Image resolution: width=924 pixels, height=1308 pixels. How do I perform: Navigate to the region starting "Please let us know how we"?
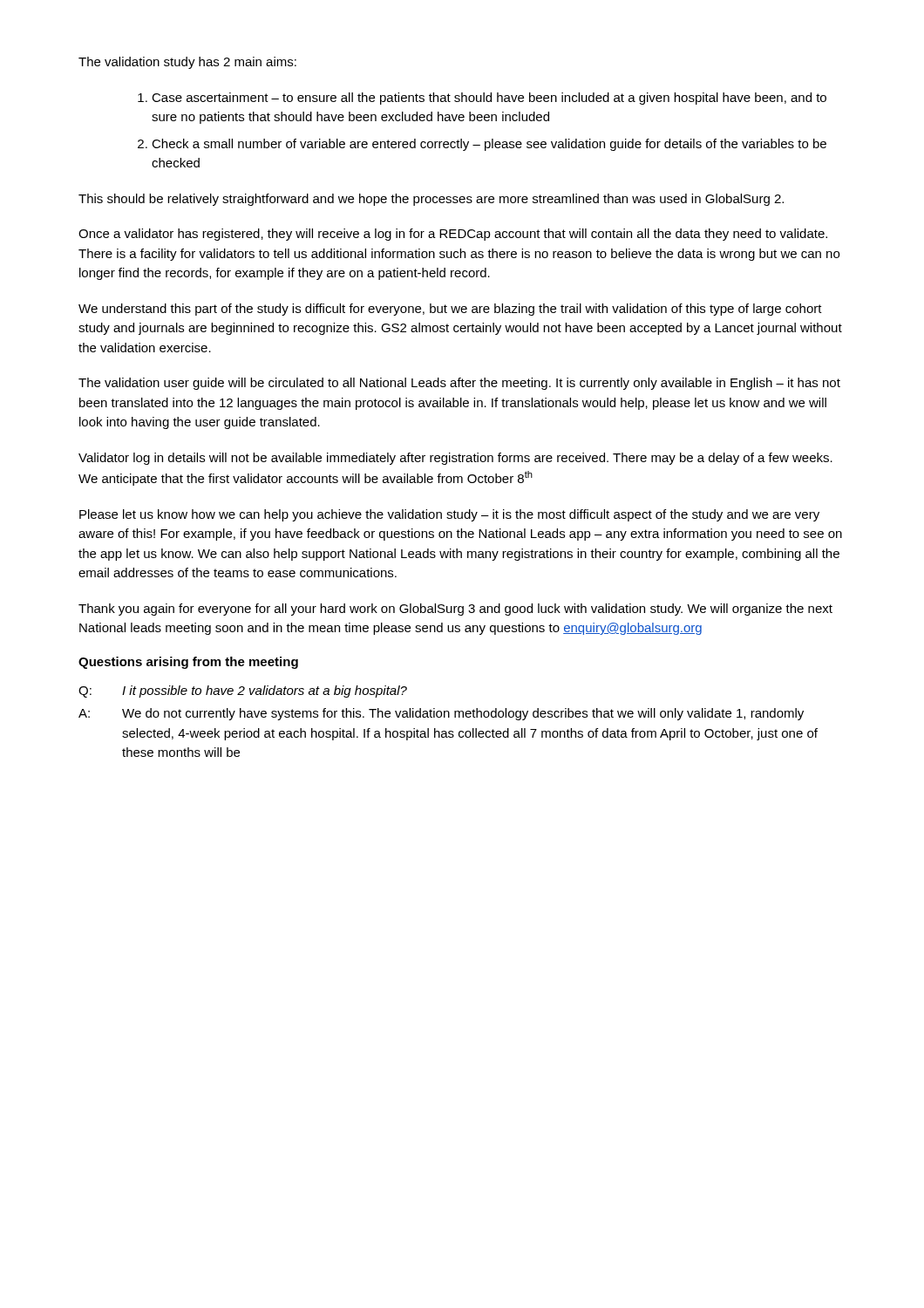tap(460, 543)
